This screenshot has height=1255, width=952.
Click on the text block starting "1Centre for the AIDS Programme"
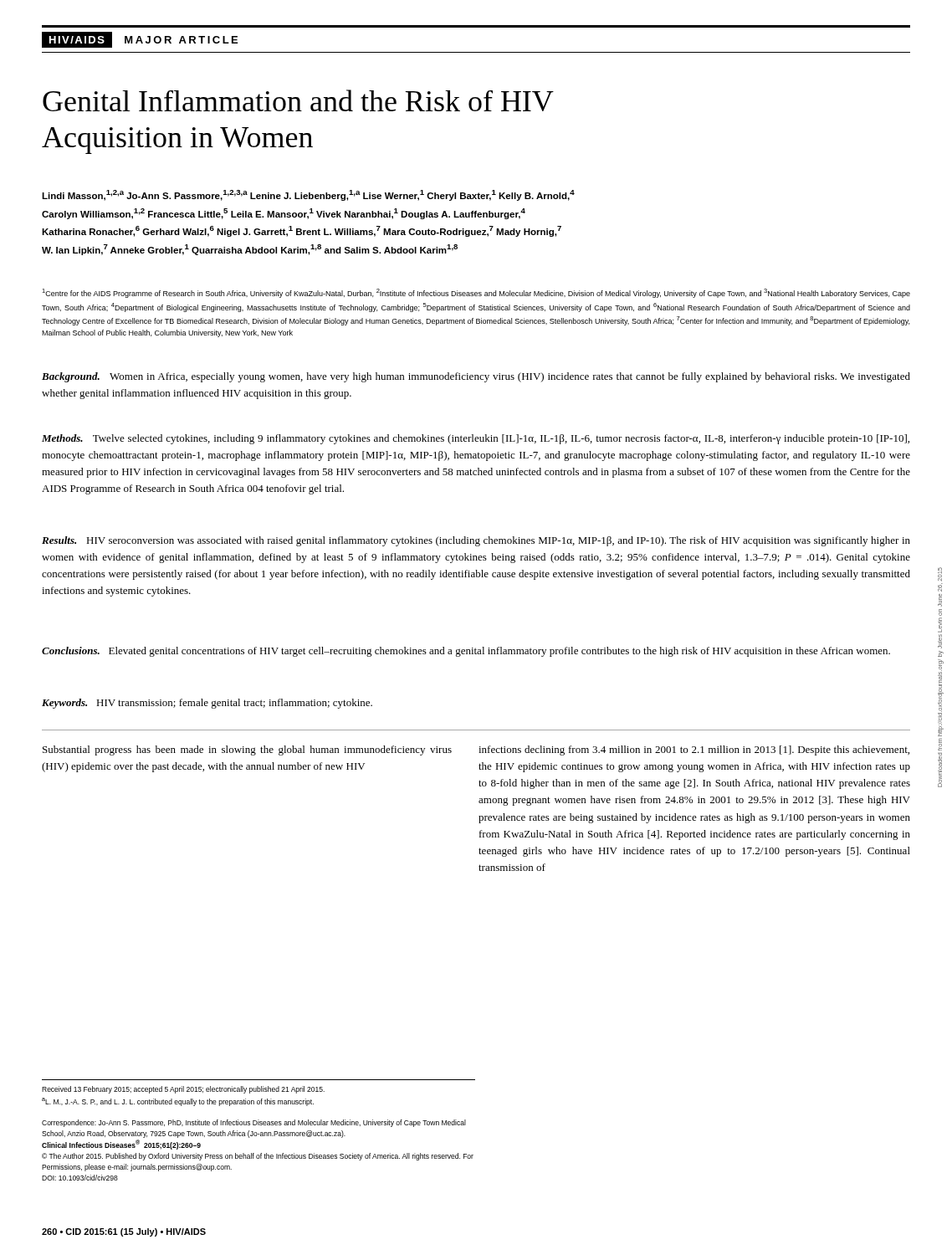(x=476, y=312)
